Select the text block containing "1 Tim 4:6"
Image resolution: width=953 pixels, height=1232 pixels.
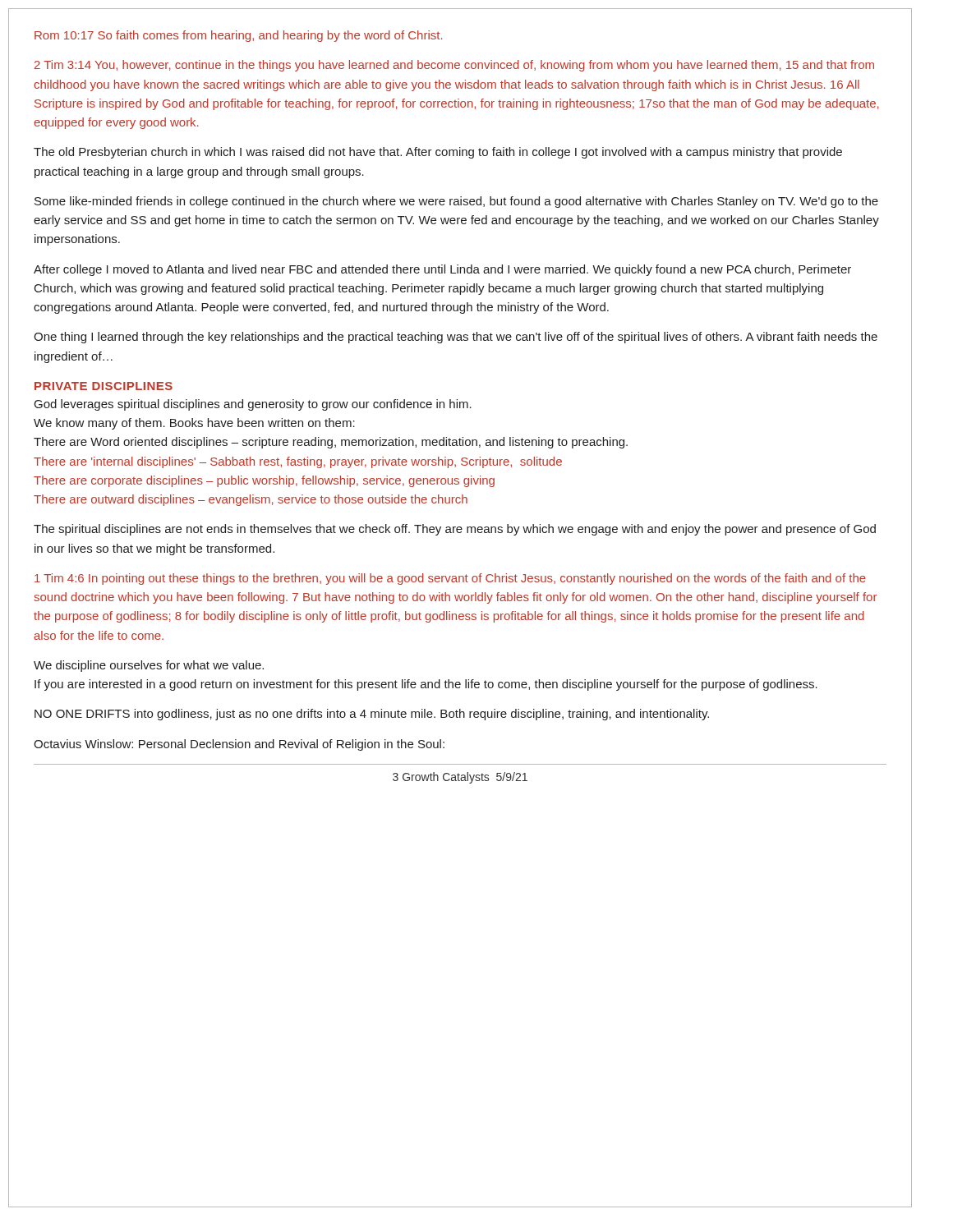pyautogui.click(x=455, y=606)
